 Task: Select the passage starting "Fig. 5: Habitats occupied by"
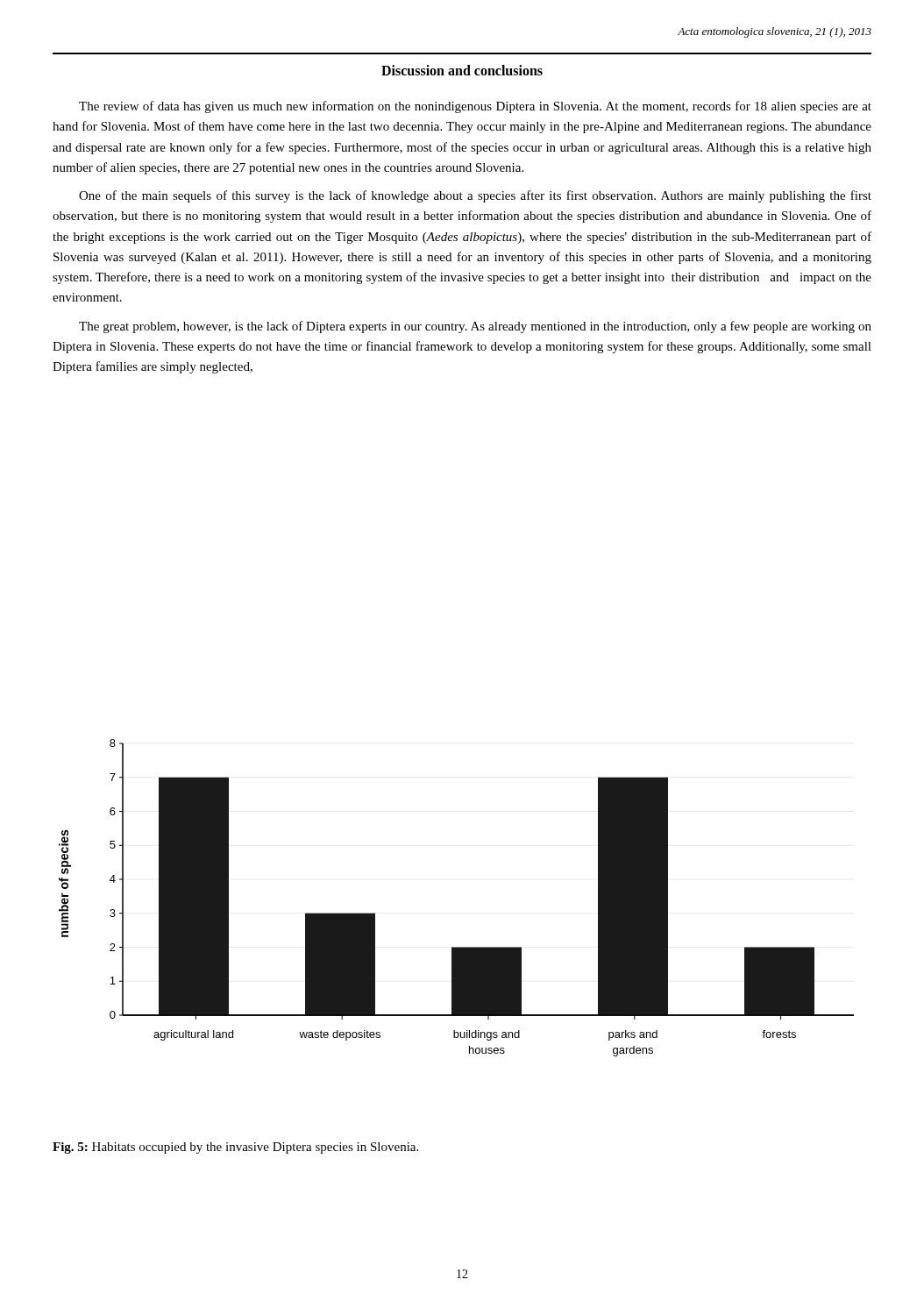point(236,1147)
